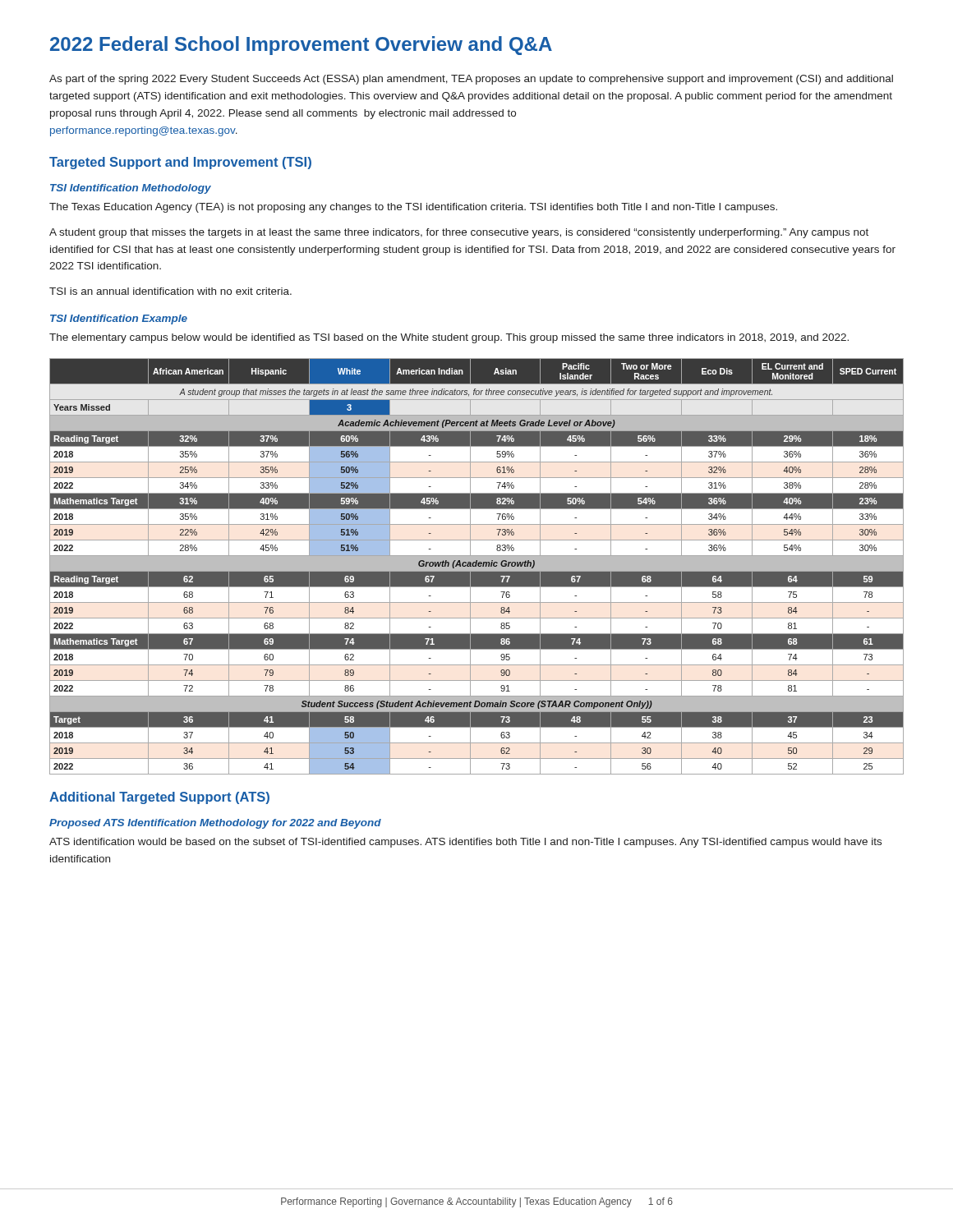Point to "Additional Targeted Support (ATS)"
Image resolution: width=953 pixels, height=1232 pixels.
pyautogui.click(x=160, y=797)
